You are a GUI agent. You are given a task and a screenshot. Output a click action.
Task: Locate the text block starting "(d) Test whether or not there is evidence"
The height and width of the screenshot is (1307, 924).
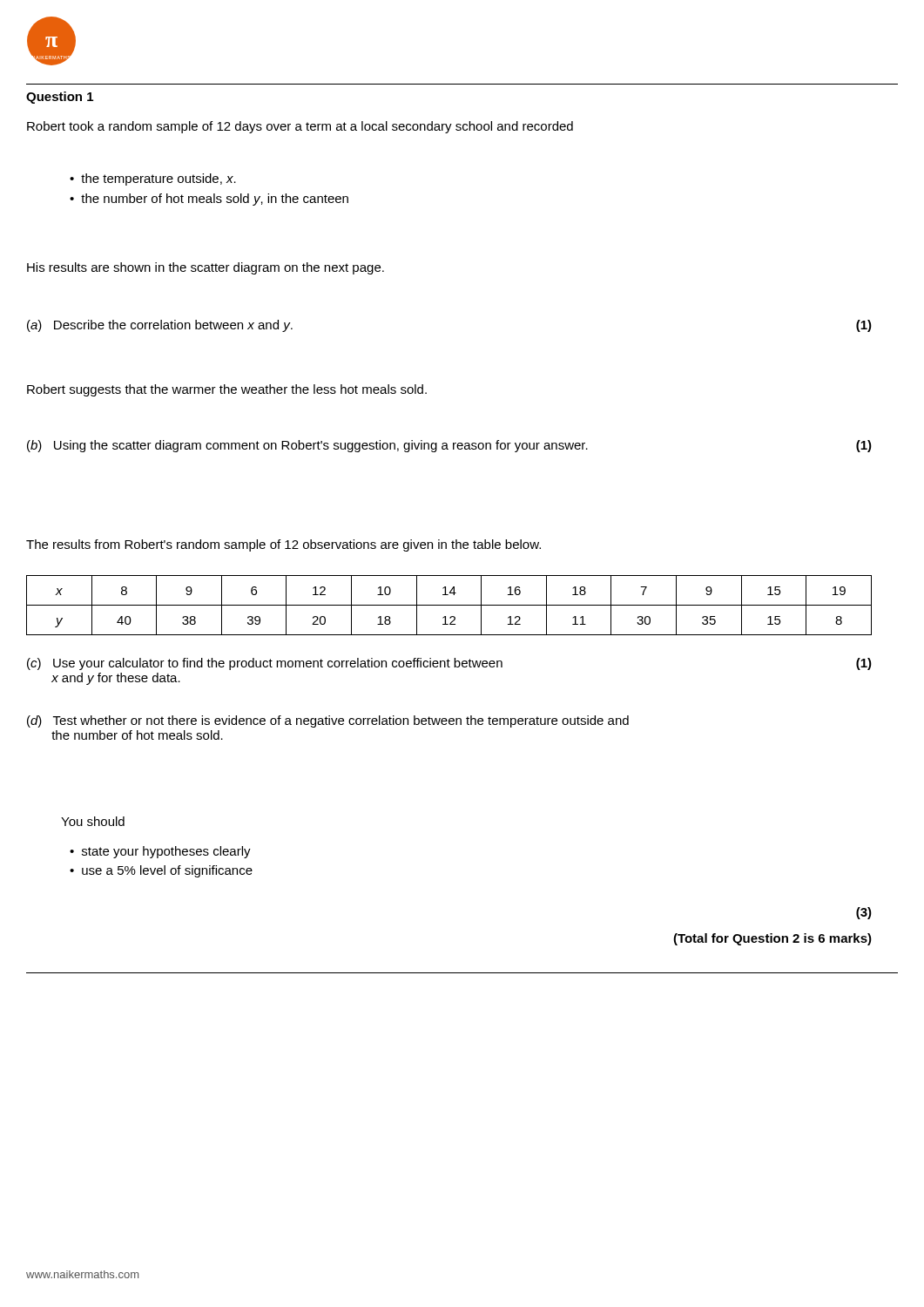[328, 728]
